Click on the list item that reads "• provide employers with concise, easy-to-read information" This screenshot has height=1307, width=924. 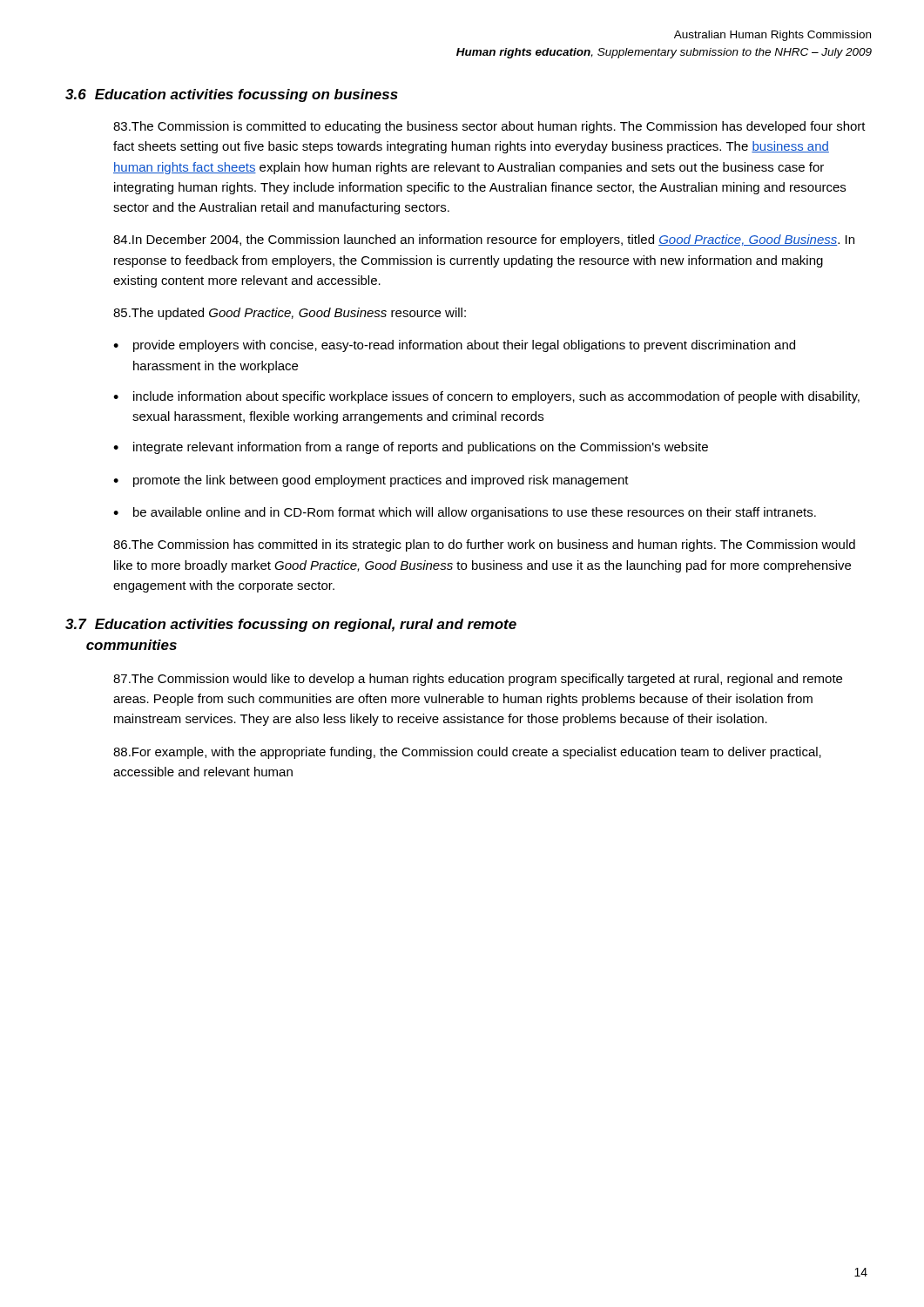(x=490, y=355)
